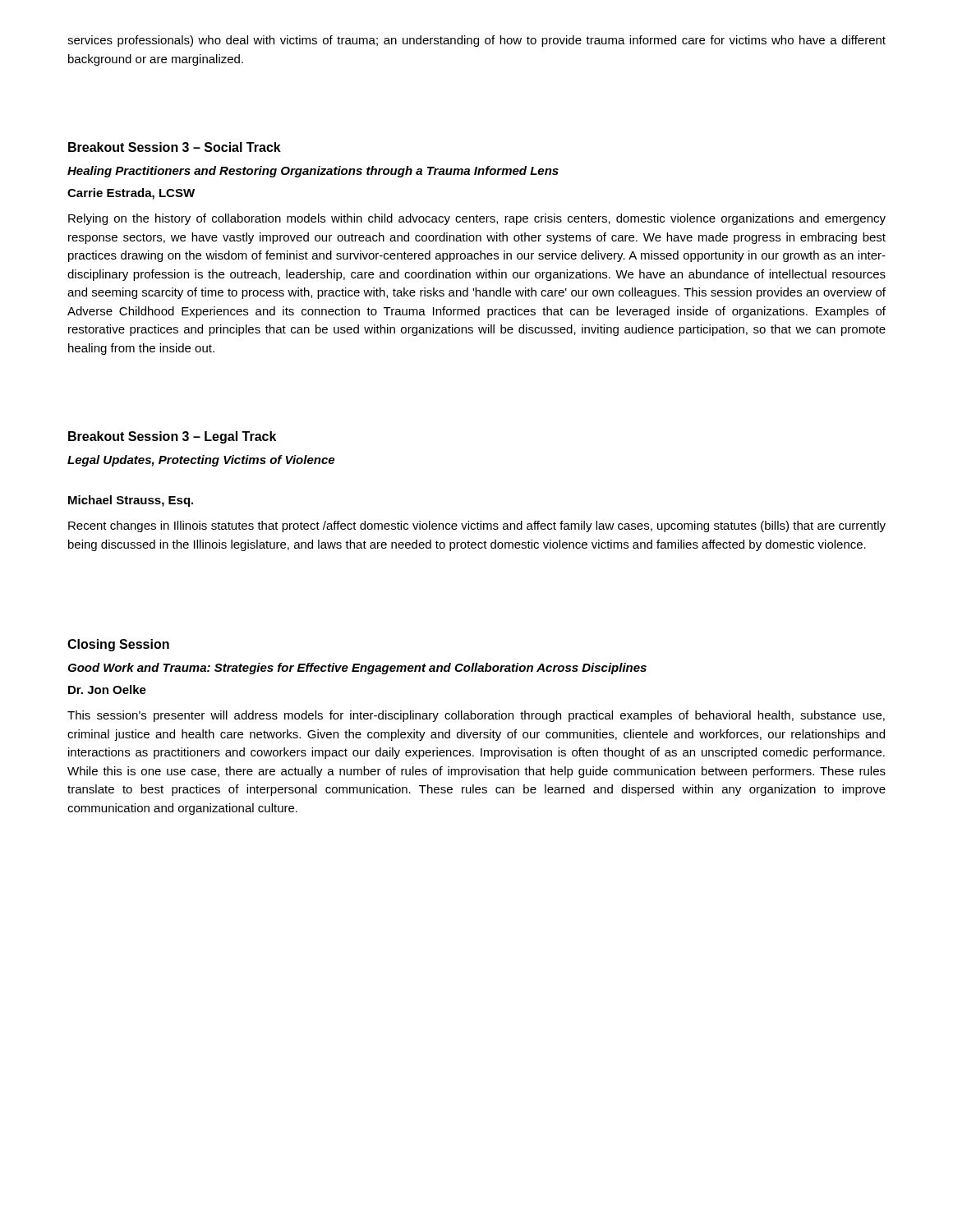Find the text block starting "Relying on the history of collaboration models"
953x1232 pixels.
[x=476, y=283]
